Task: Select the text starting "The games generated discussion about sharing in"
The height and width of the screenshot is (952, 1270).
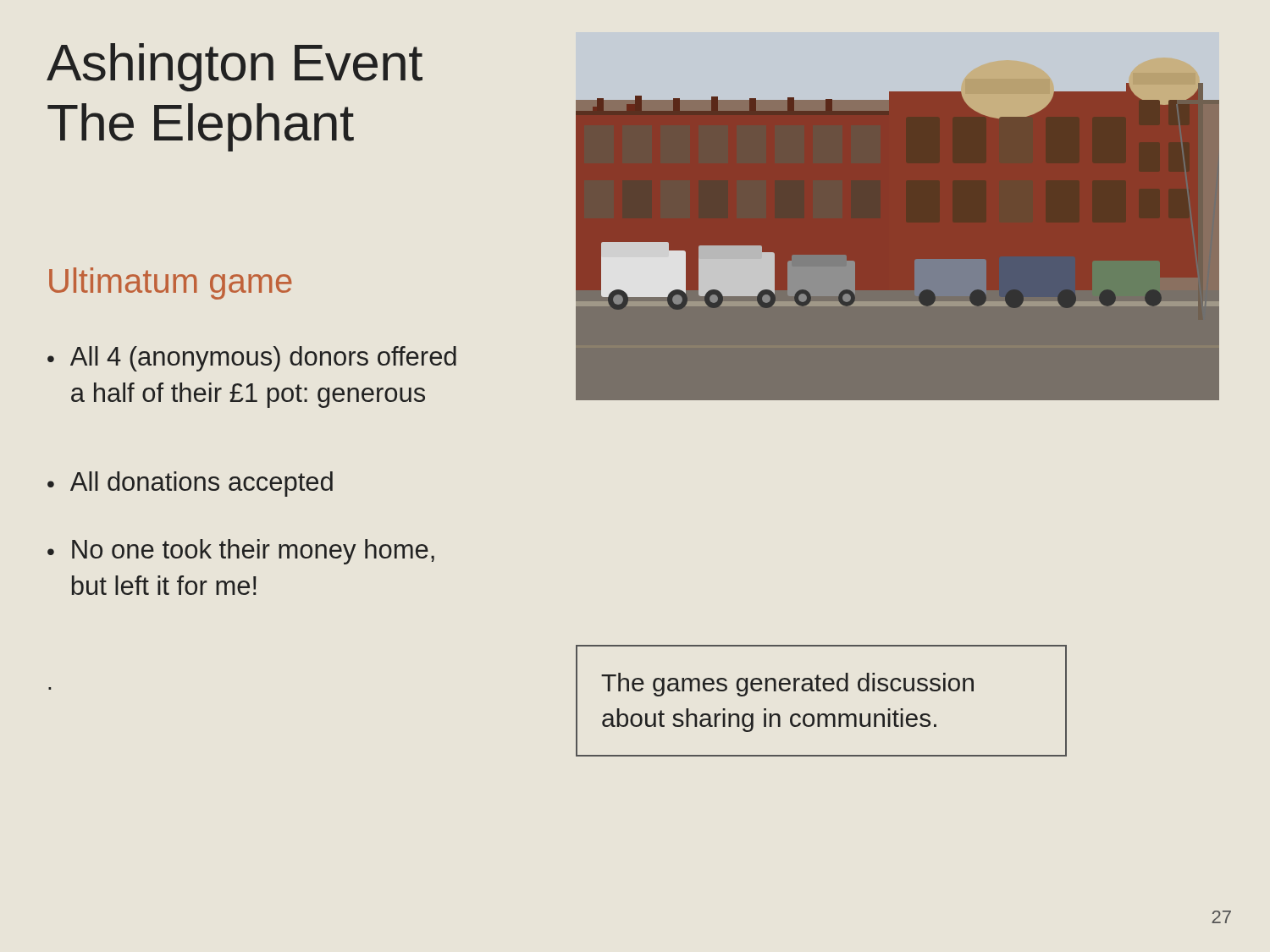Action: 821,701
